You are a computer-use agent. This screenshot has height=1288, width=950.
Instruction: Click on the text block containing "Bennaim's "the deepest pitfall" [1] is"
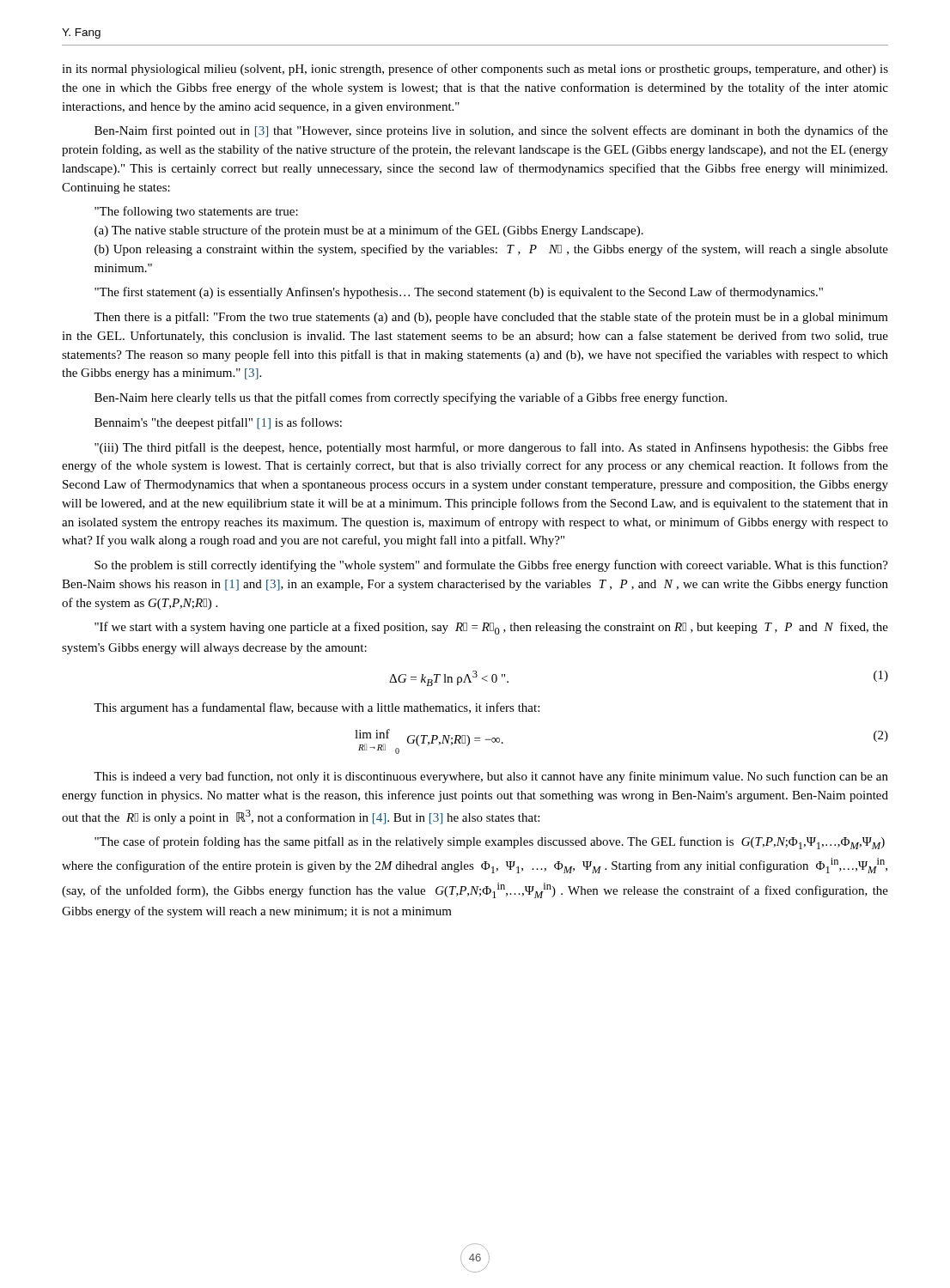coord(218,423)
